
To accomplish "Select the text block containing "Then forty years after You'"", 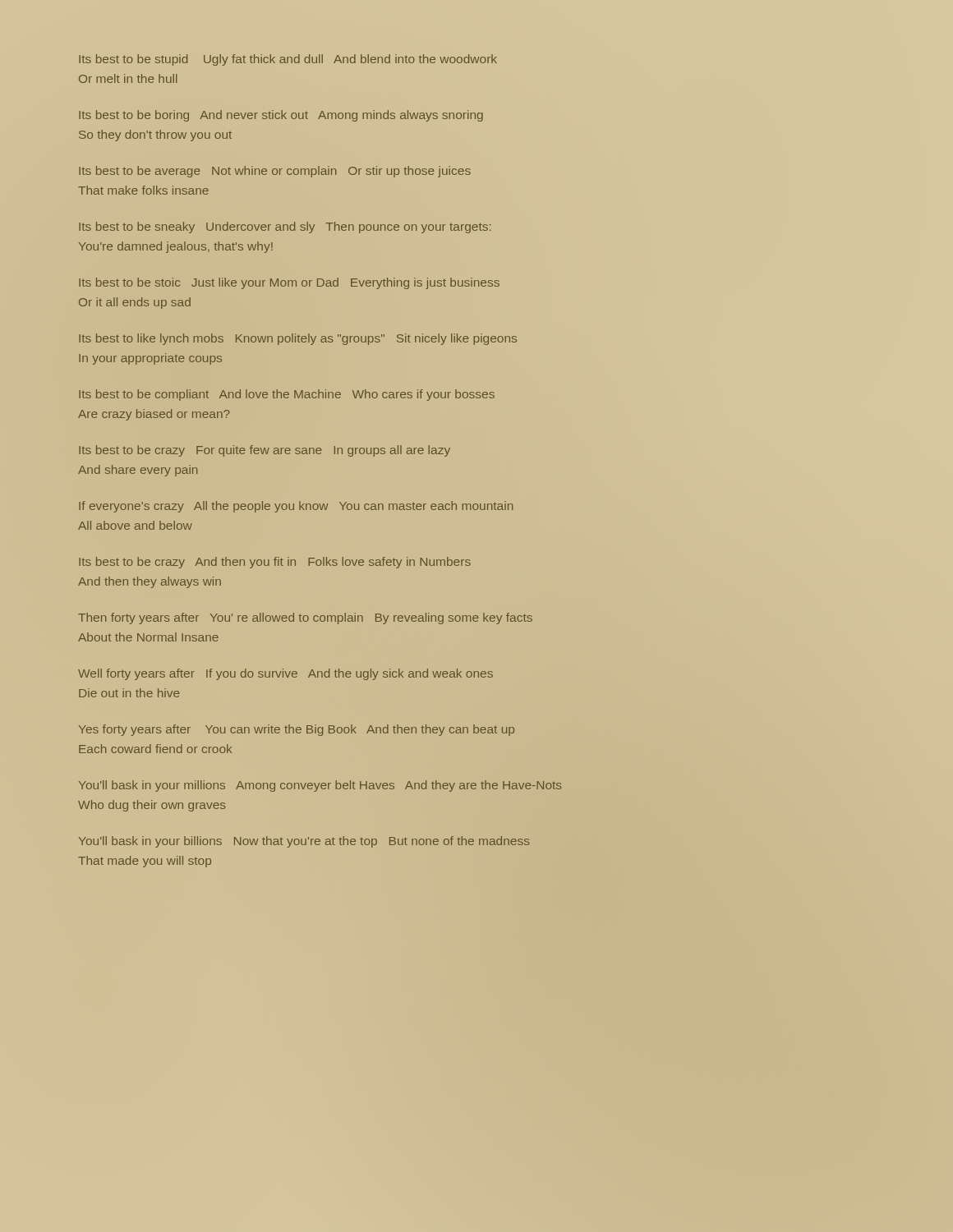I will (305, 627).
